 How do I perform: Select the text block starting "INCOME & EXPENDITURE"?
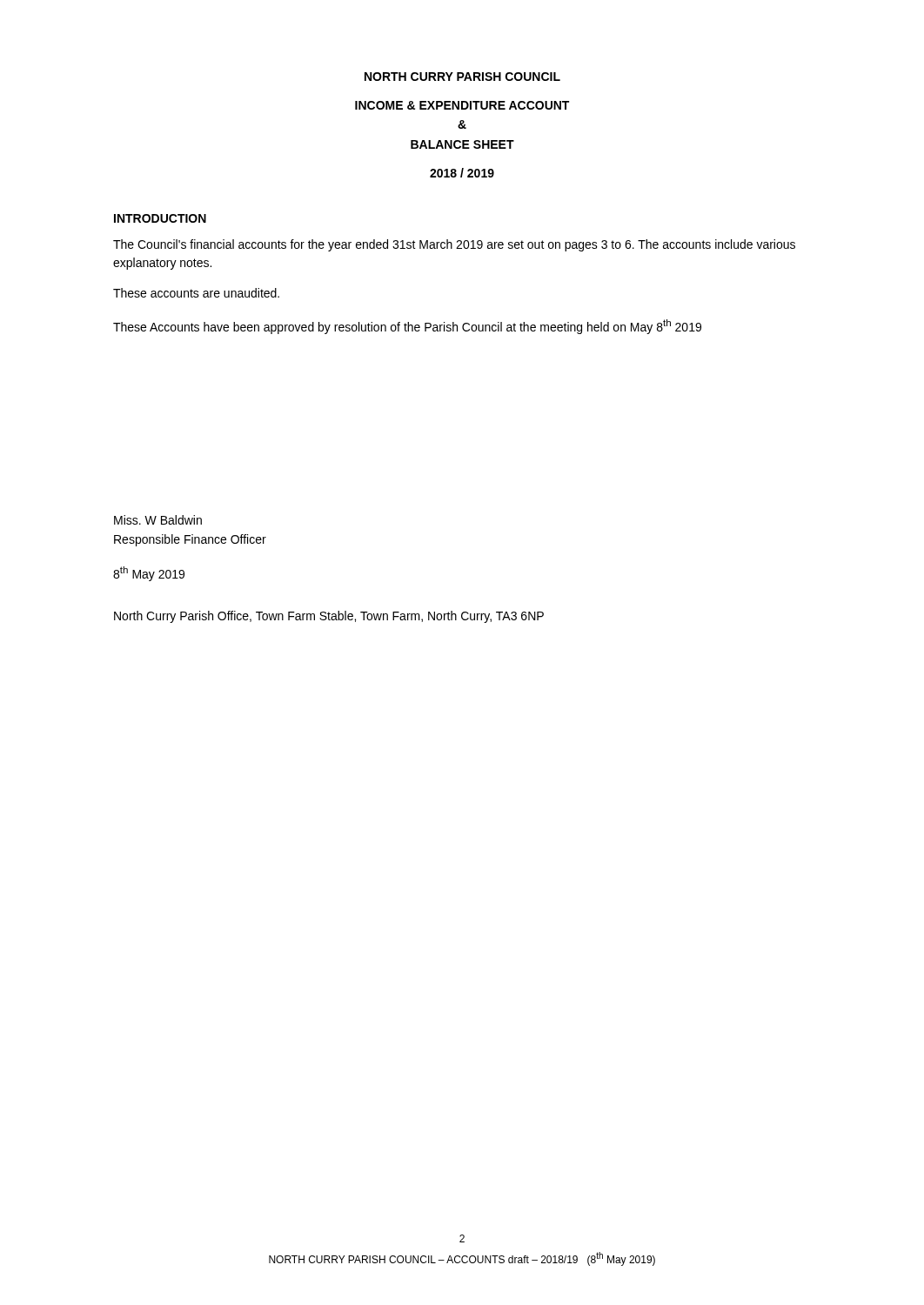click(462, 125)
